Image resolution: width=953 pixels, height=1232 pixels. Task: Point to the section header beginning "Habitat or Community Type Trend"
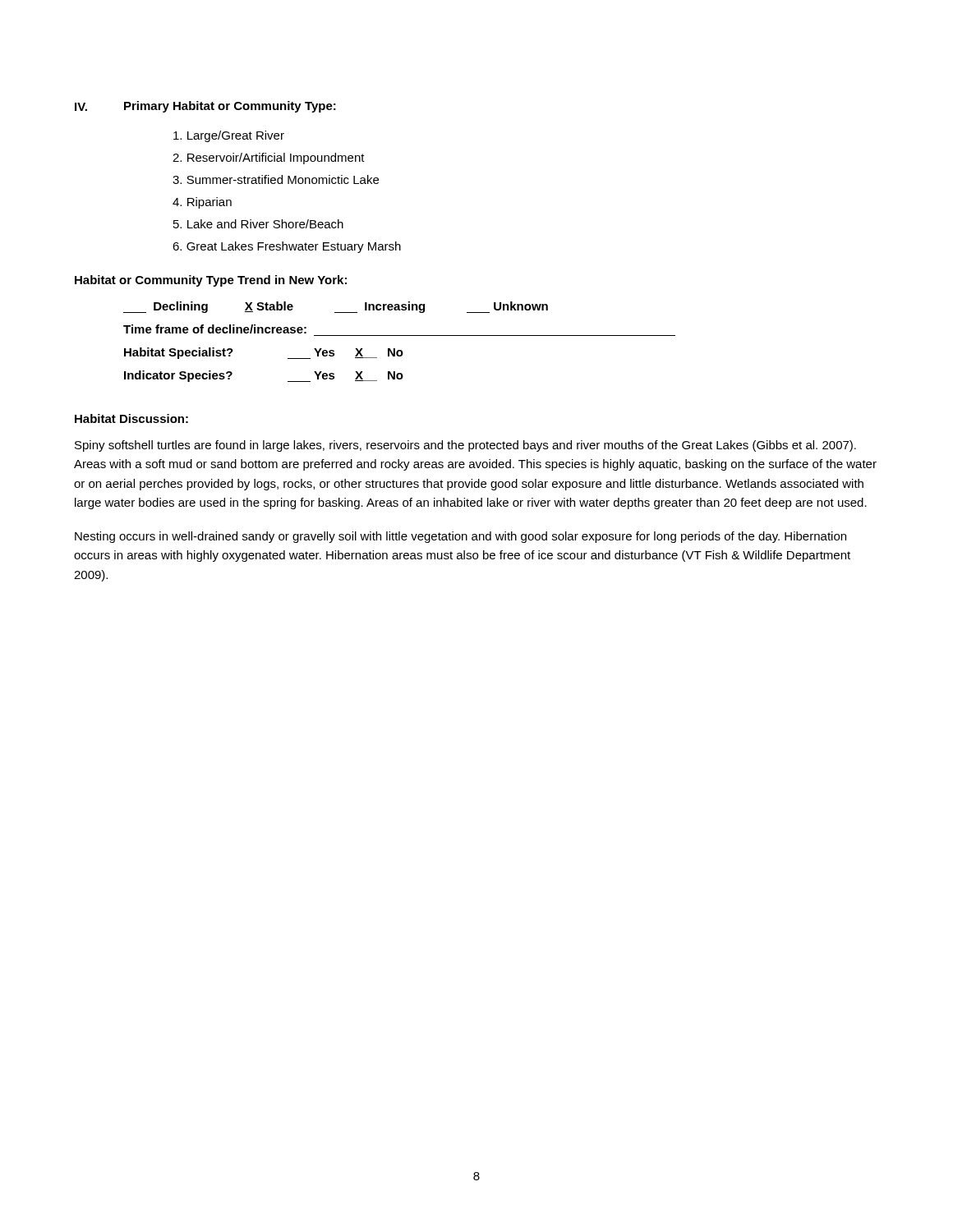211,280
